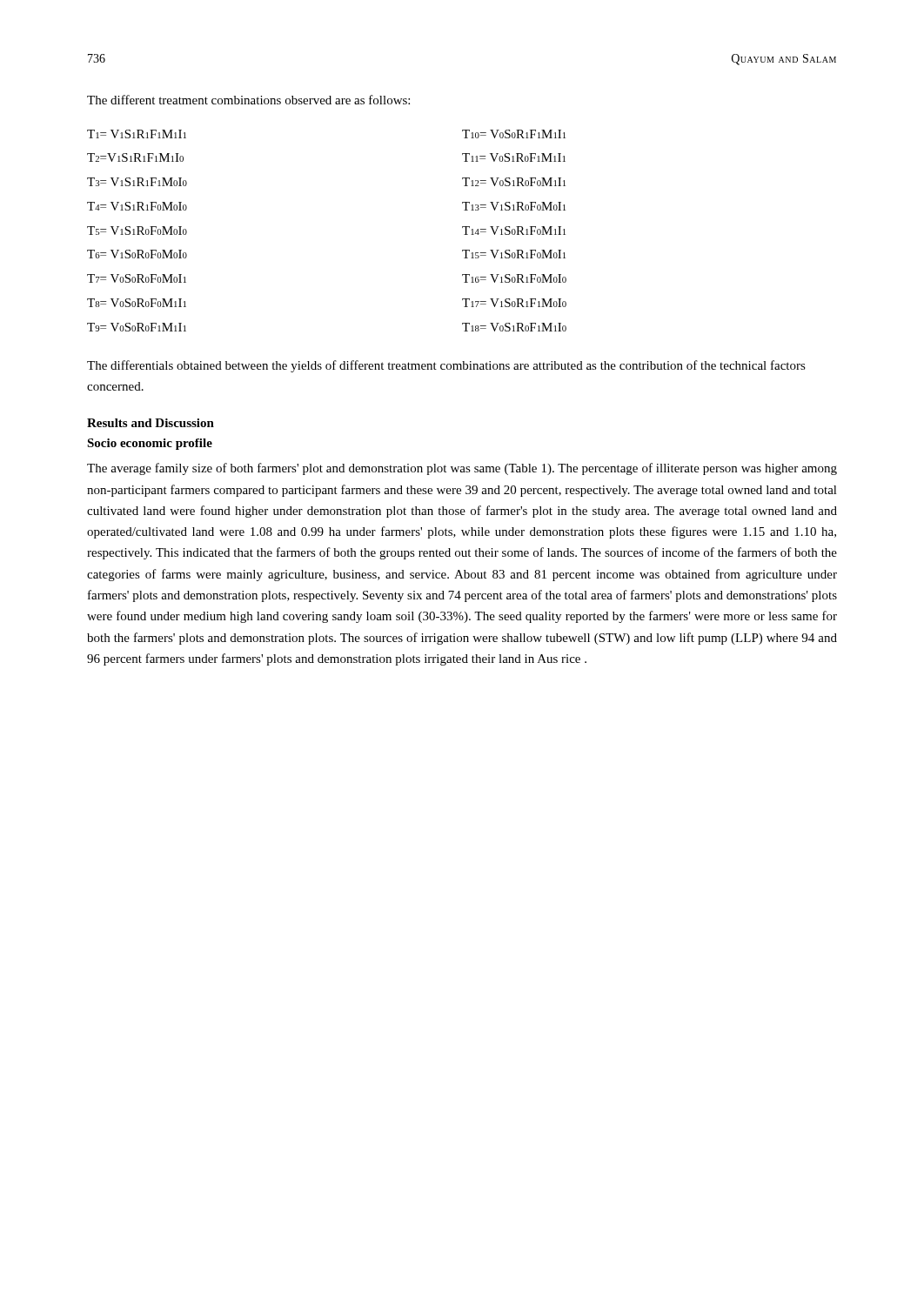Find "Socio economic profile" on this page
The height and width of the screenshot is (1305, 924).
(x=150, y=443)
